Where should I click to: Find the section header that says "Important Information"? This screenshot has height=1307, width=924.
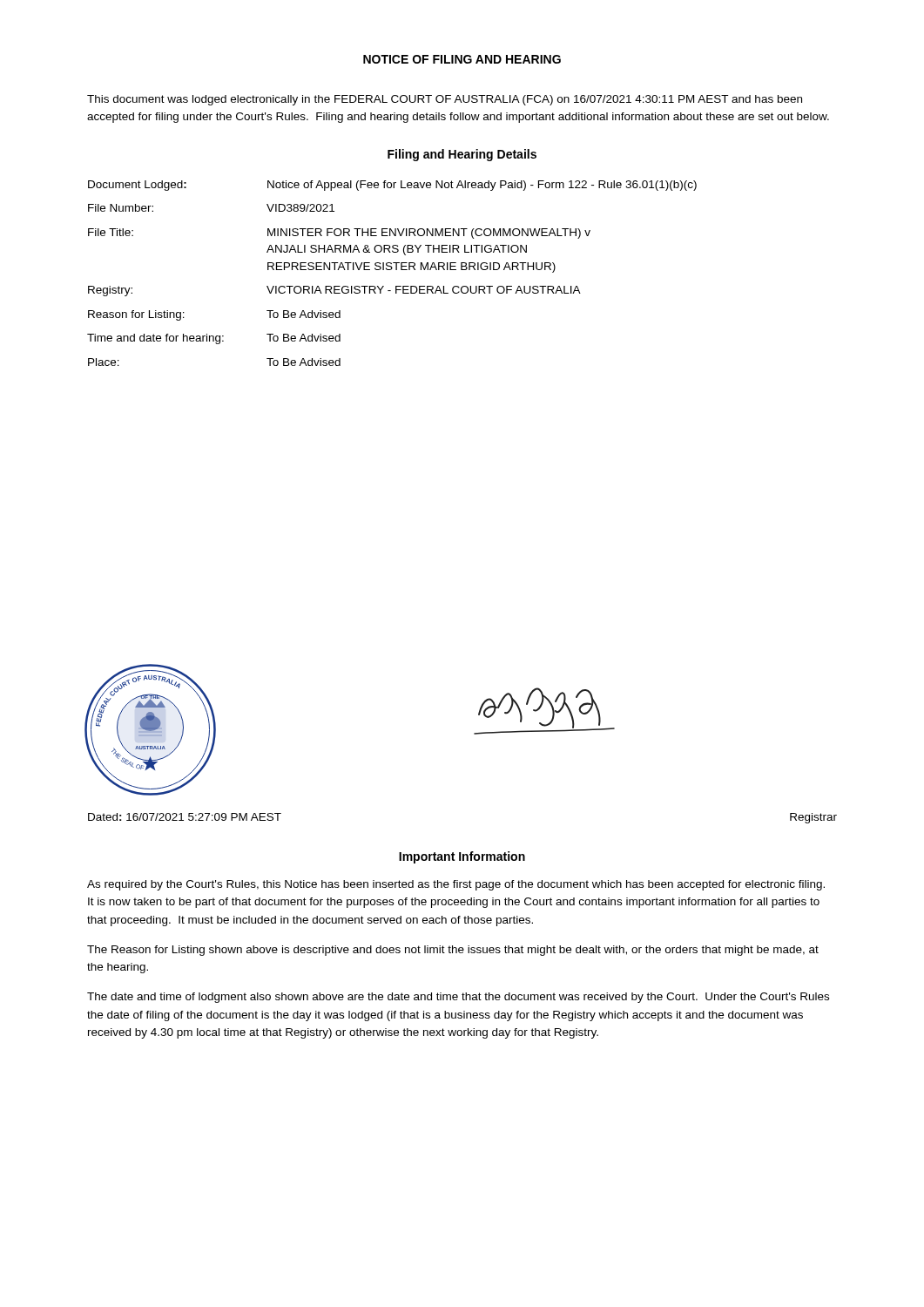click(x=462, y=857)
